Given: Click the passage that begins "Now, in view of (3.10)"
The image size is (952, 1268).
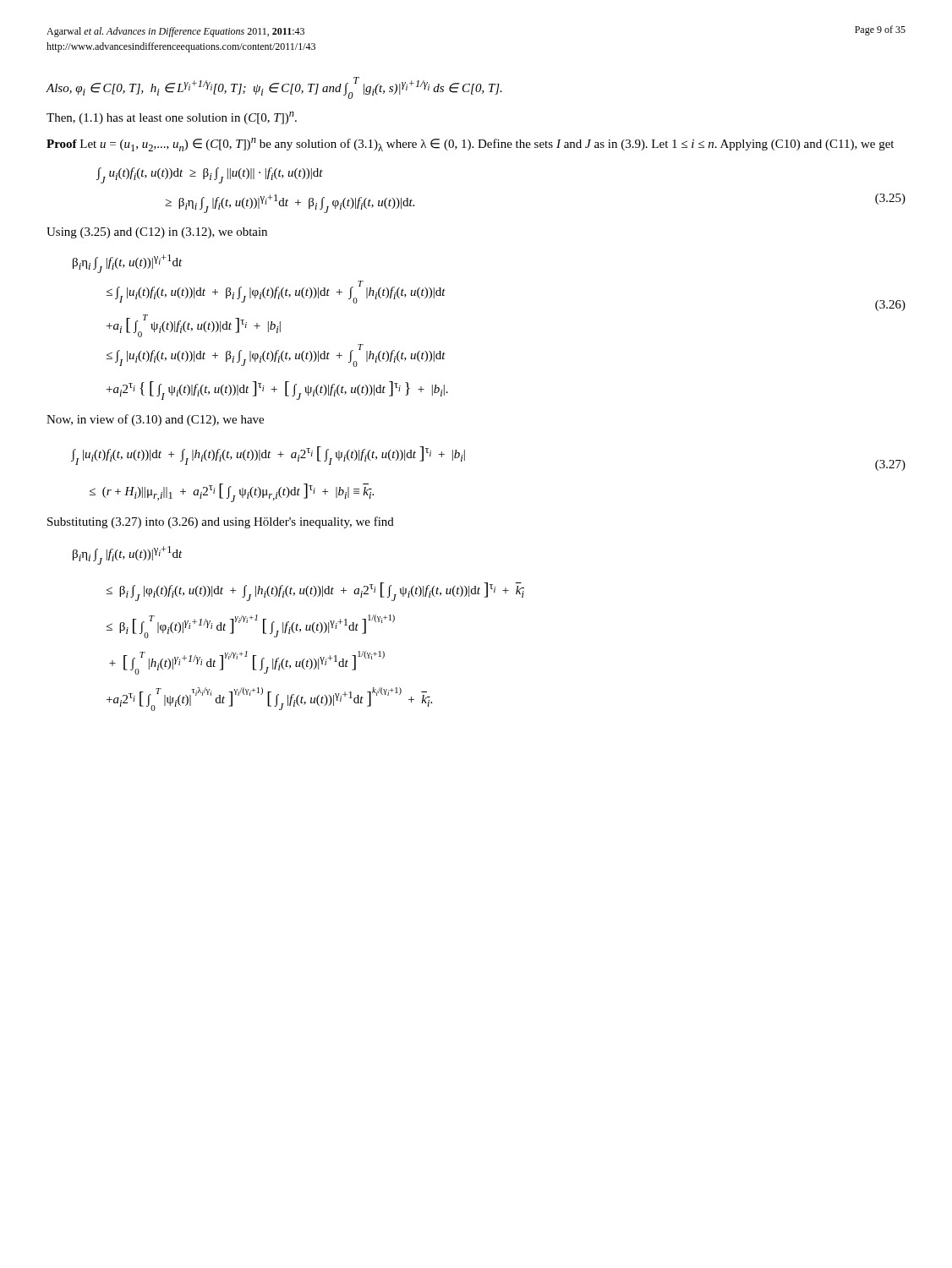Looking at the screenshot, I should (x=155, y=419).
